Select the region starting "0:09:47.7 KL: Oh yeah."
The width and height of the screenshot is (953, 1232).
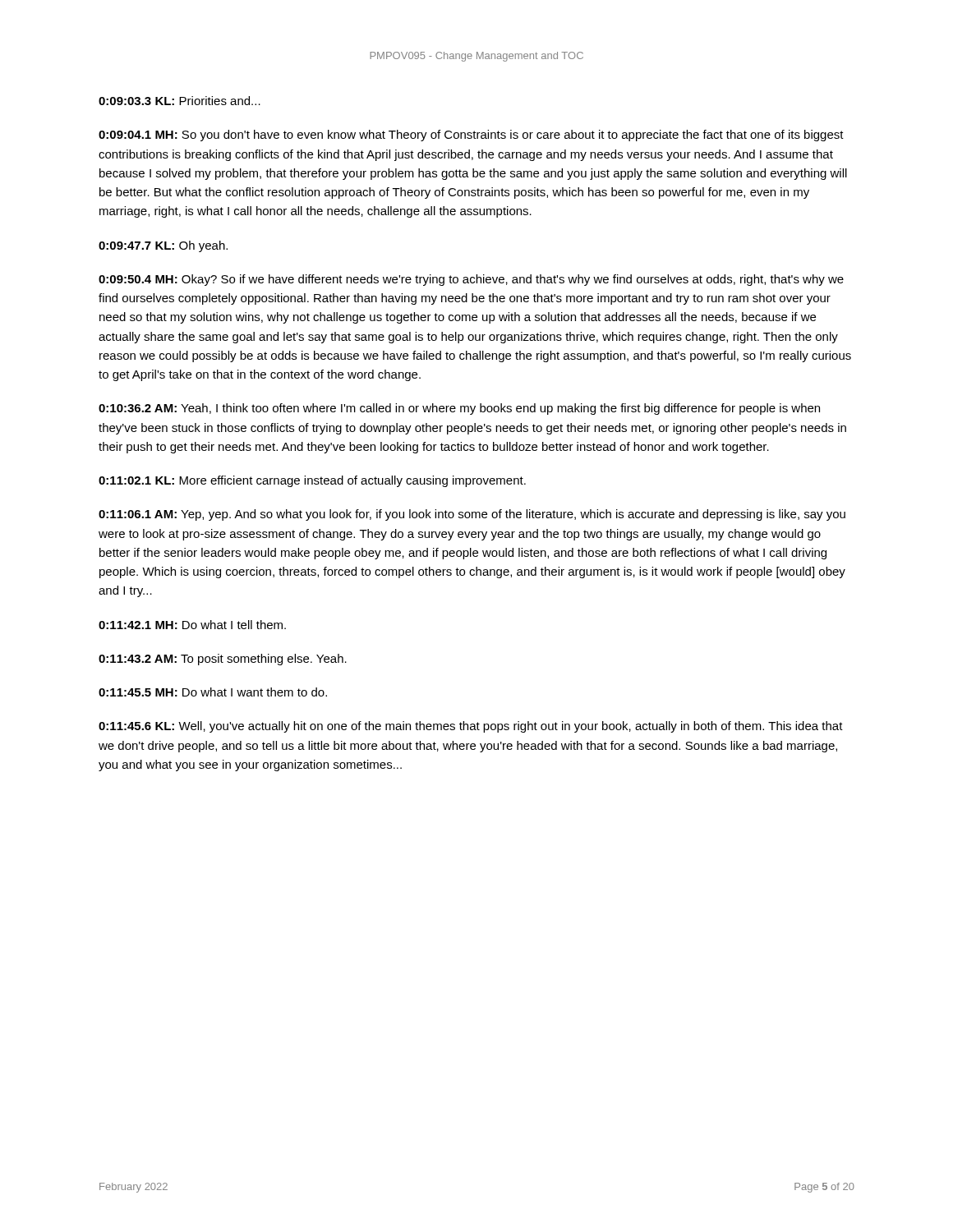(x=164, y=245)
